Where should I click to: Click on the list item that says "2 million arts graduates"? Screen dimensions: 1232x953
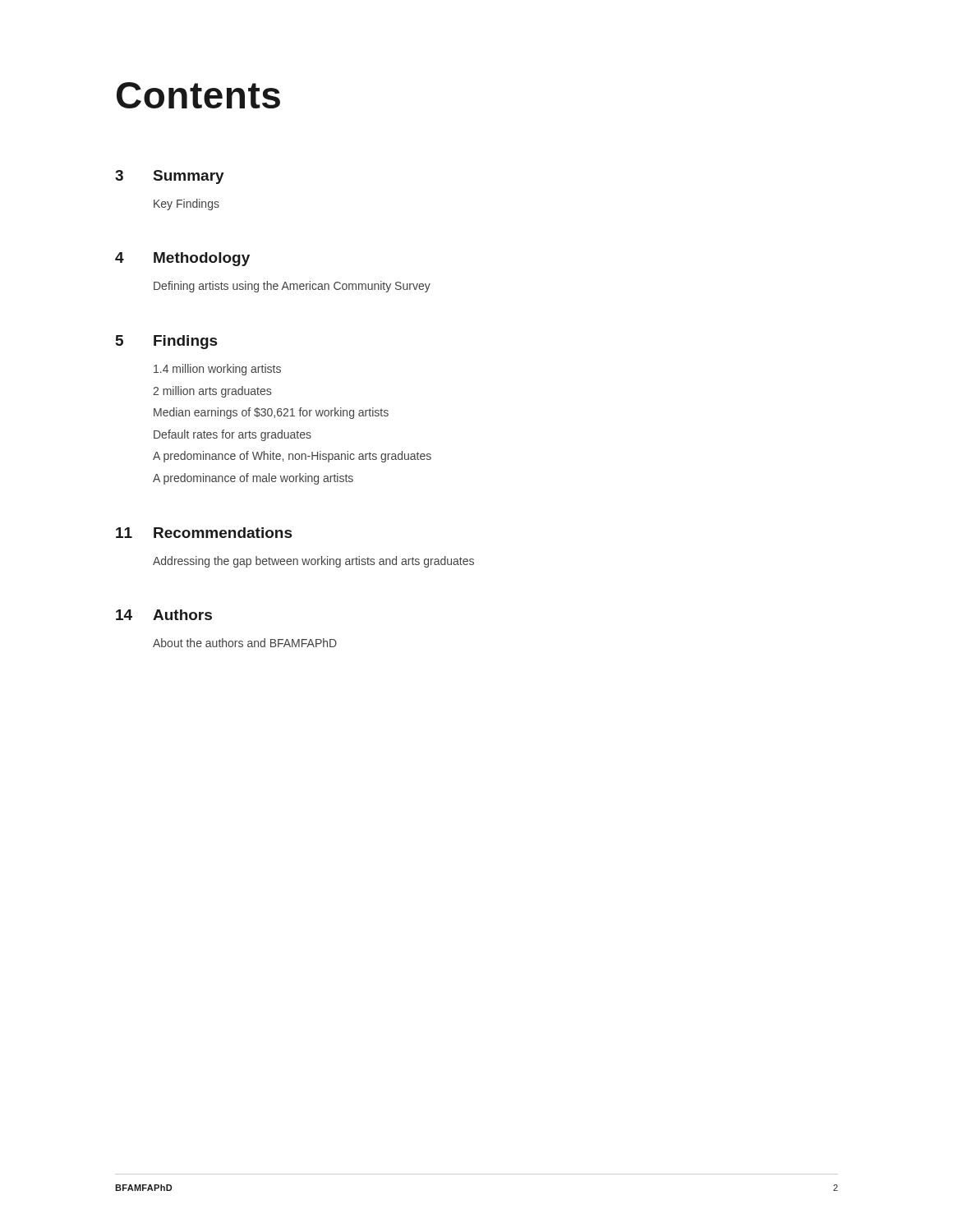click(212, 391)
